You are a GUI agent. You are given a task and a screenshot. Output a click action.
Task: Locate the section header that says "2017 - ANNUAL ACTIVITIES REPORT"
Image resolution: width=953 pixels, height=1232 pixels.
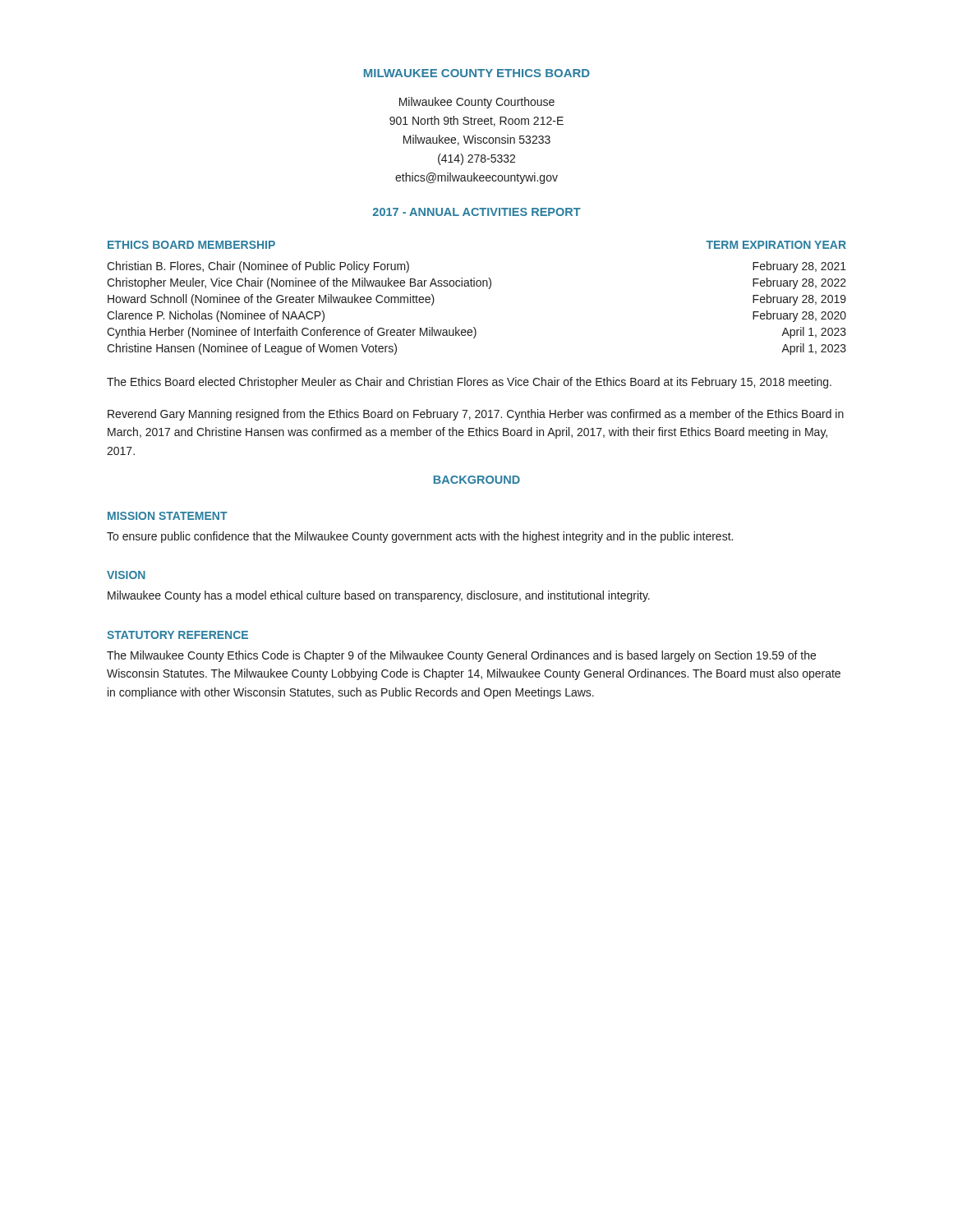pos(476,212)
